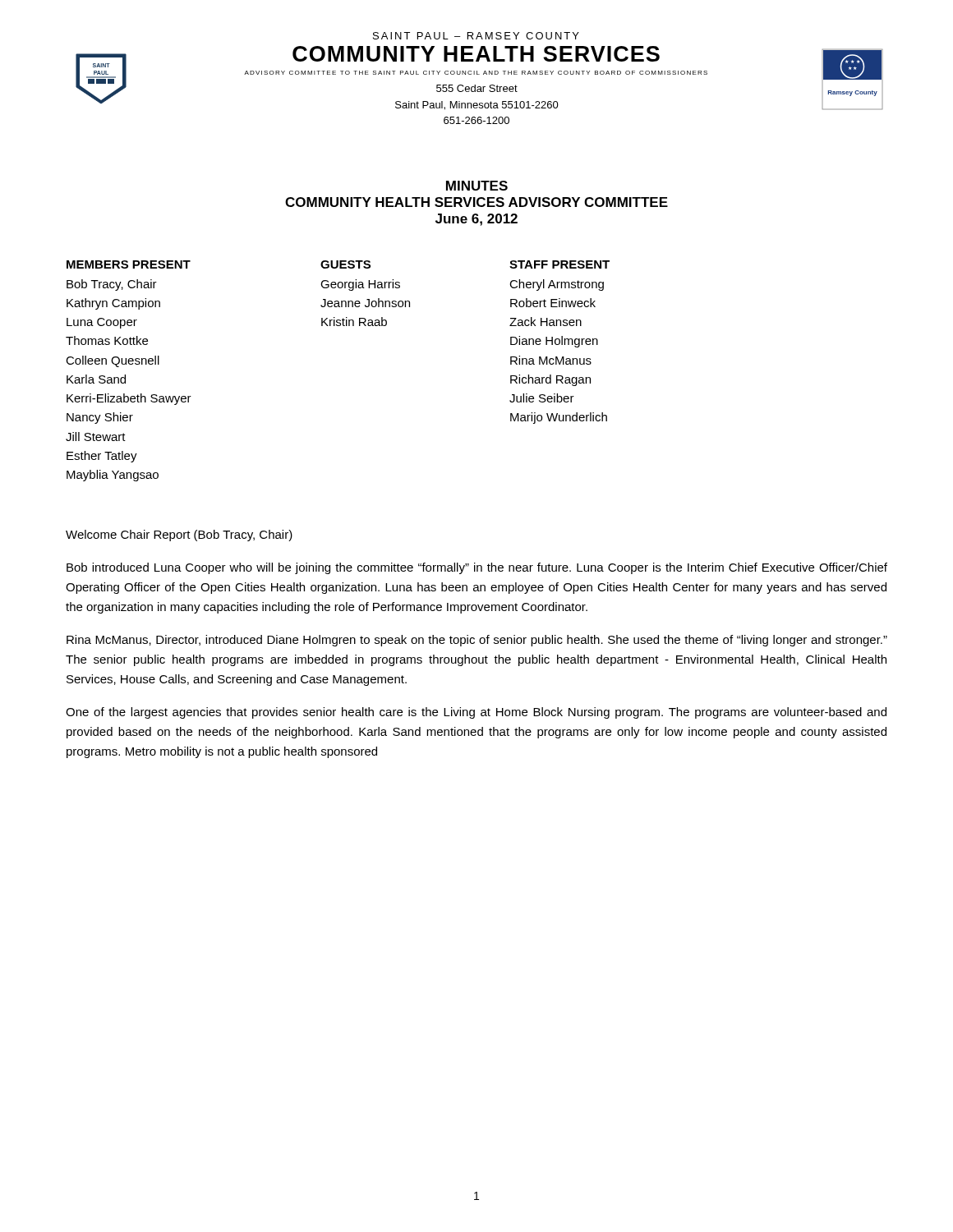Click on the text block starting "Kerri-Elizabeth Sawyer"
This screenshot has height=1232, width=953.
[128, 398]
